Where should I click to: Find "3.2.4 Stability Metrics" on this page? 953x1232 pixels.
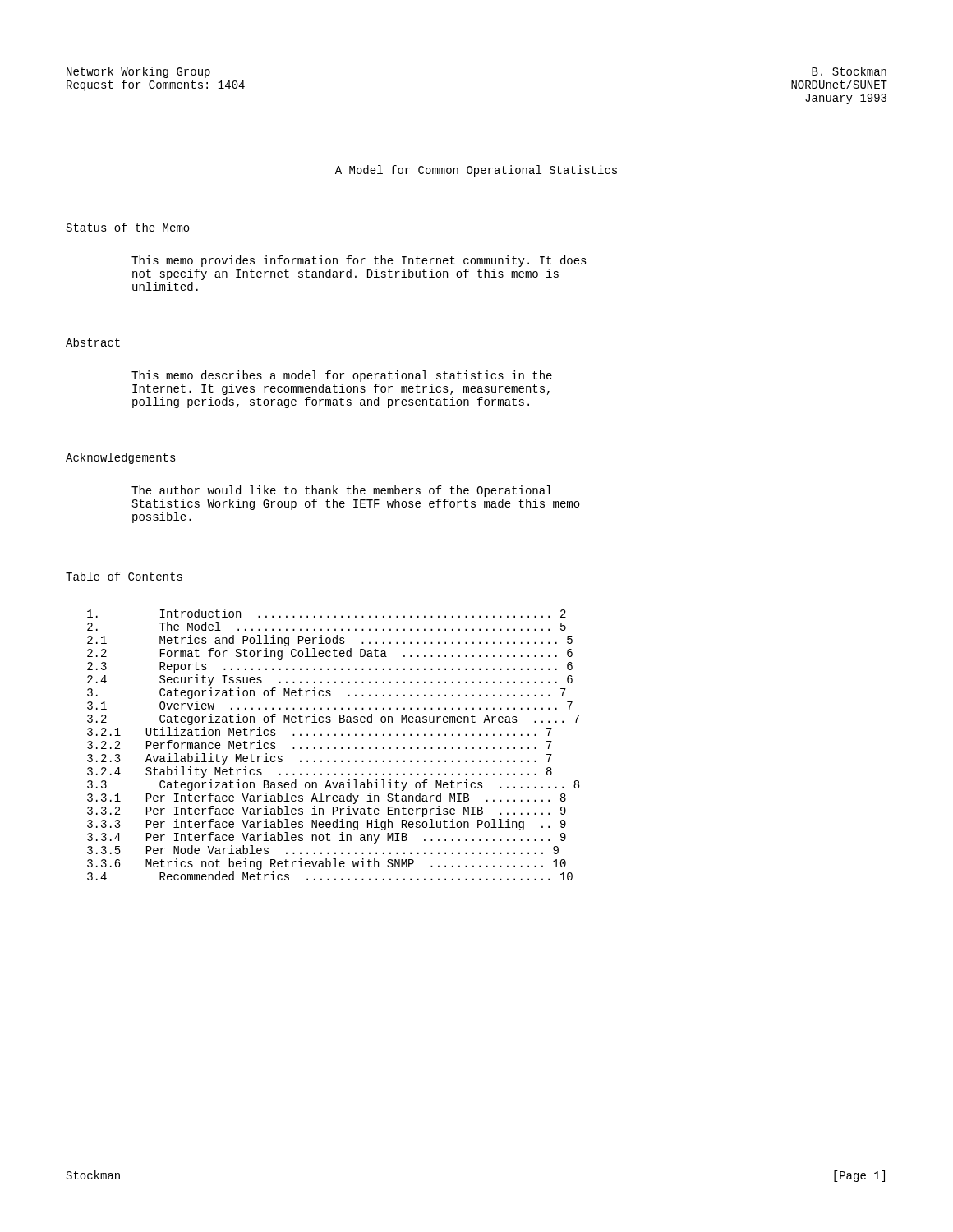(x=476, y=772)
